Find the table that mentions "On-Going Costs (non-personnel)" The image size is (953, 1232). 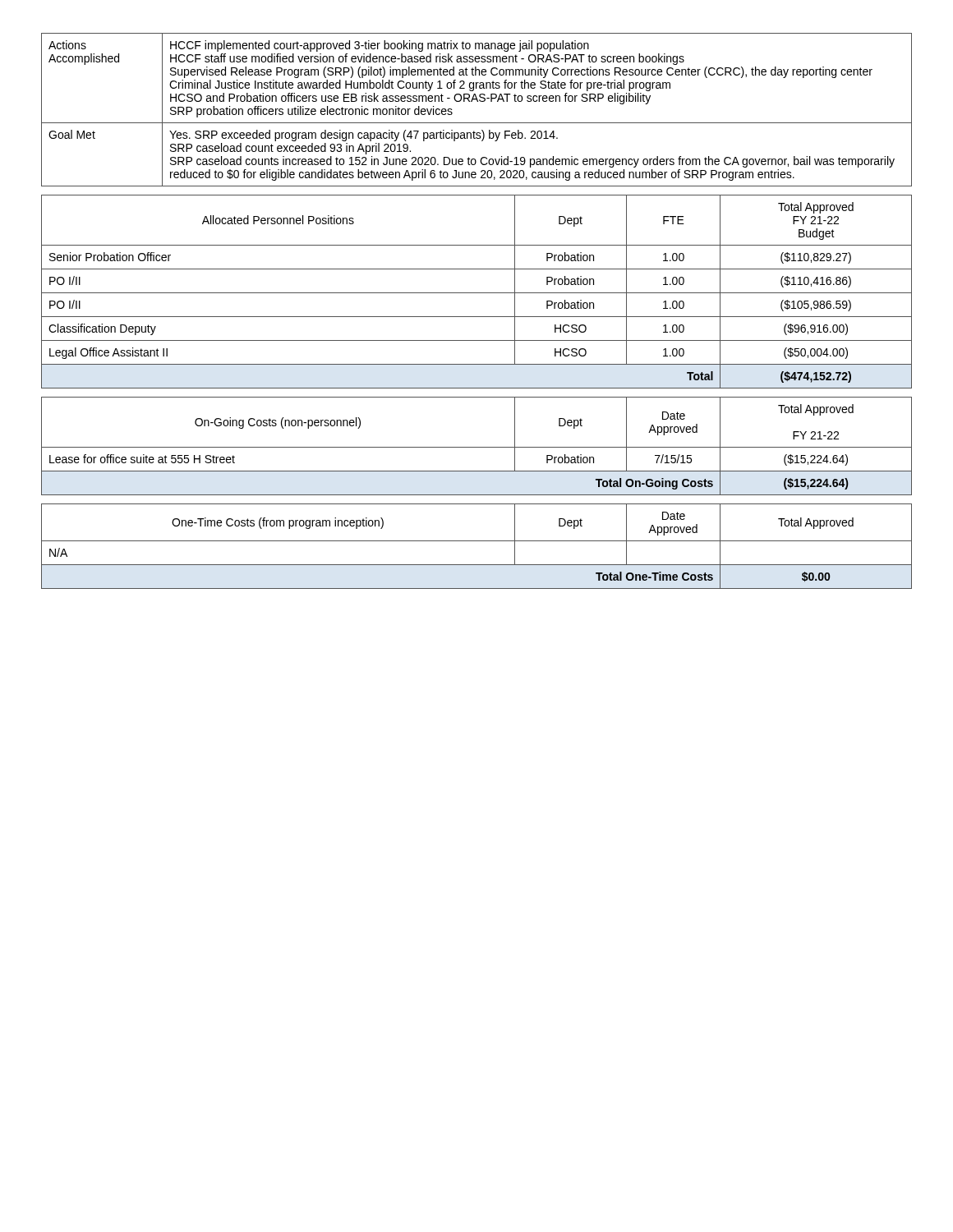pos(476,446)
